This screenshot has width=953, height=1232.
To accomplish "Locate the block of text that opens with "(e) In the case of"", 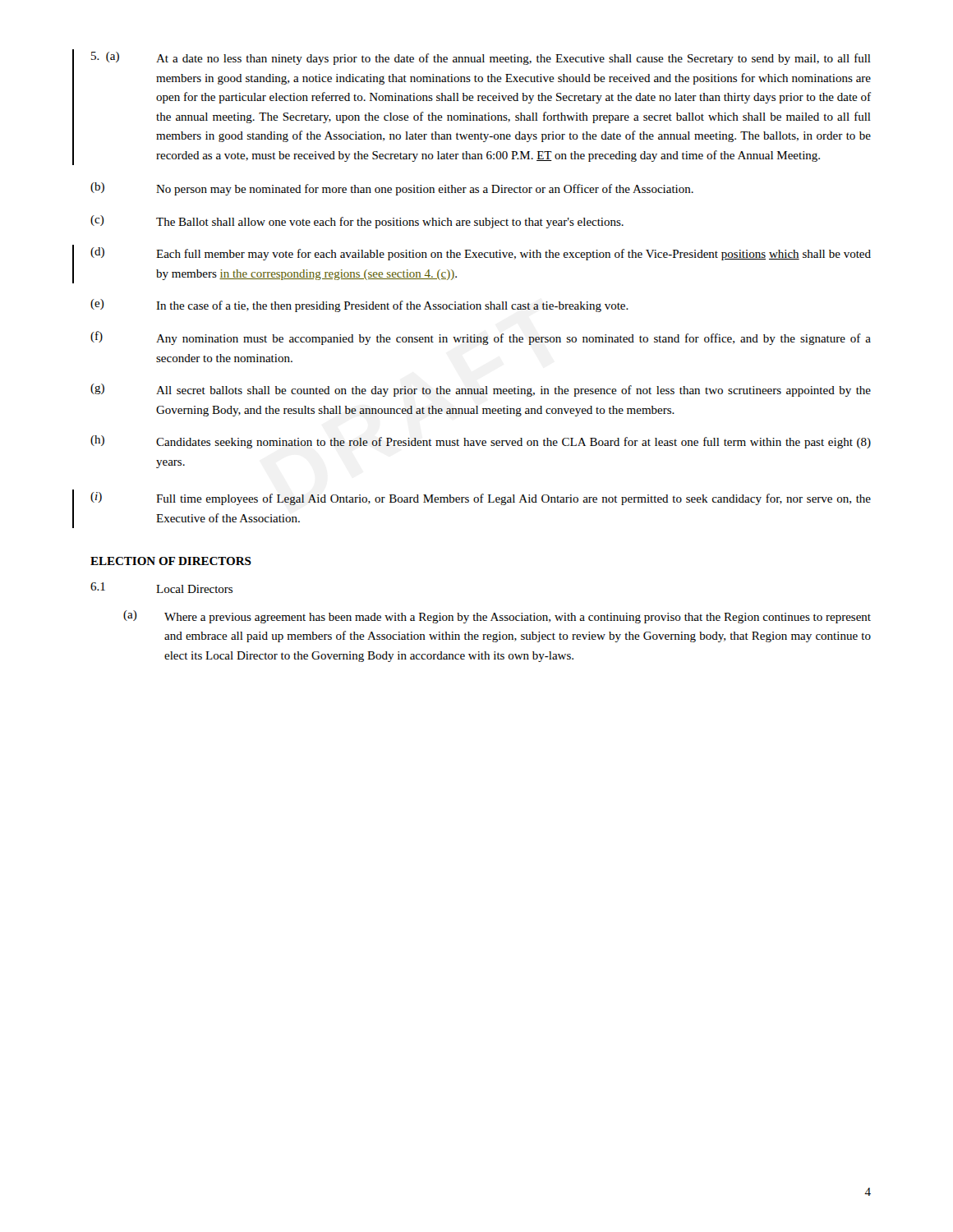I will (x=481, y=307).
